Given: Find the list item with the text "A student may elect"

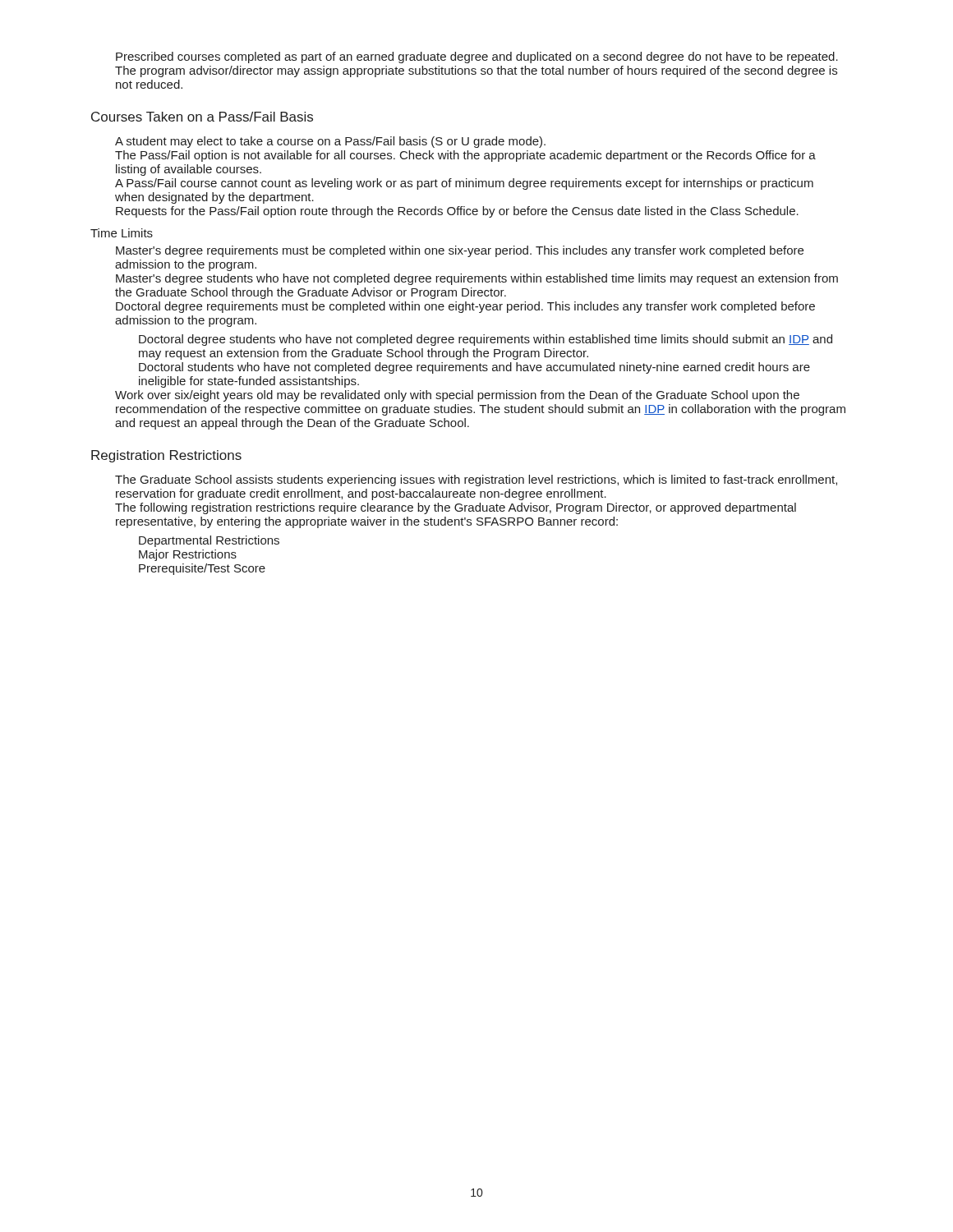Looking at the screenshot, I should pos(481,141).
